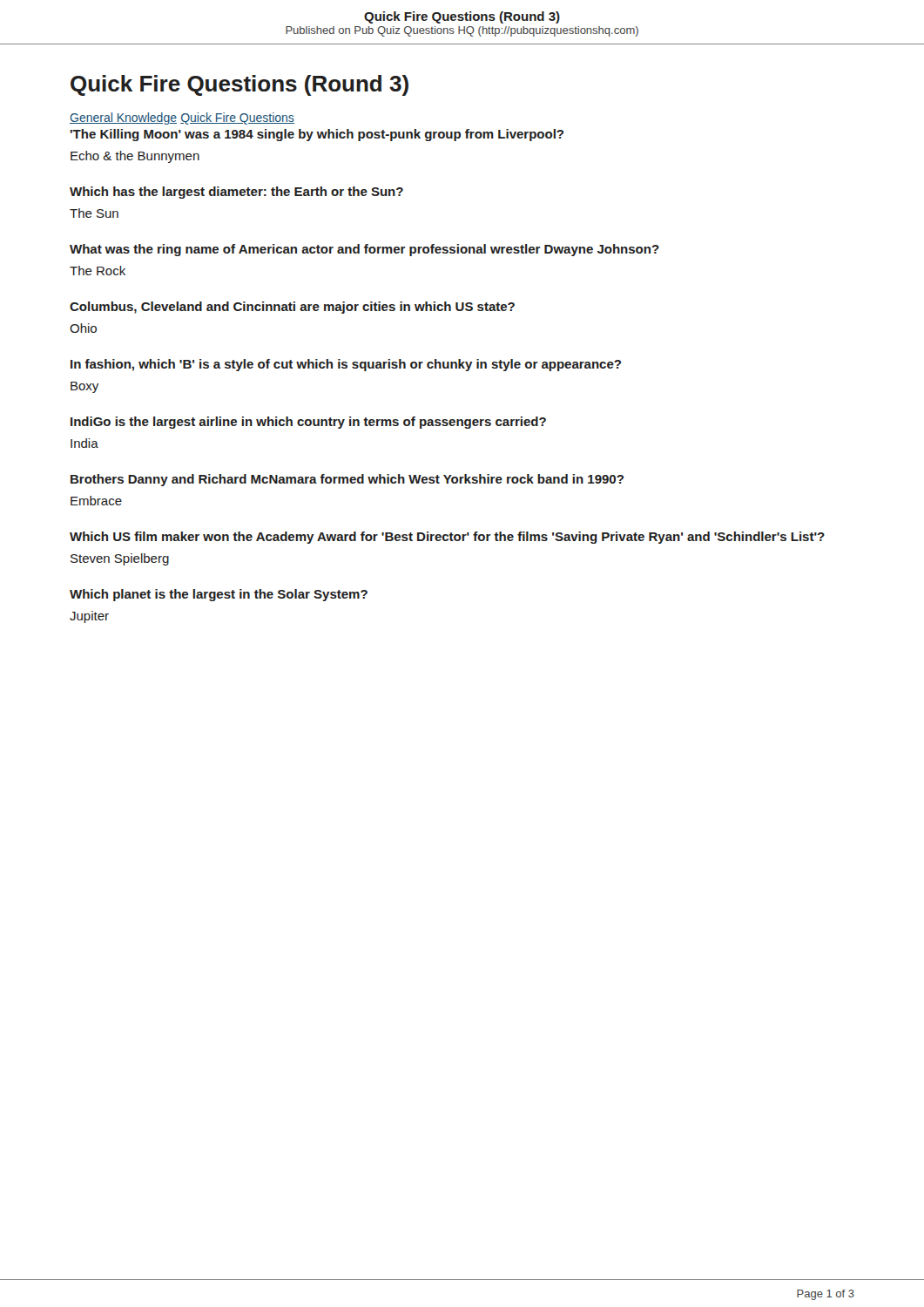Viewport: 924px width, 1307px height.
Task: Navigate to the region starting "Which US film maker"
Action: 462,547
